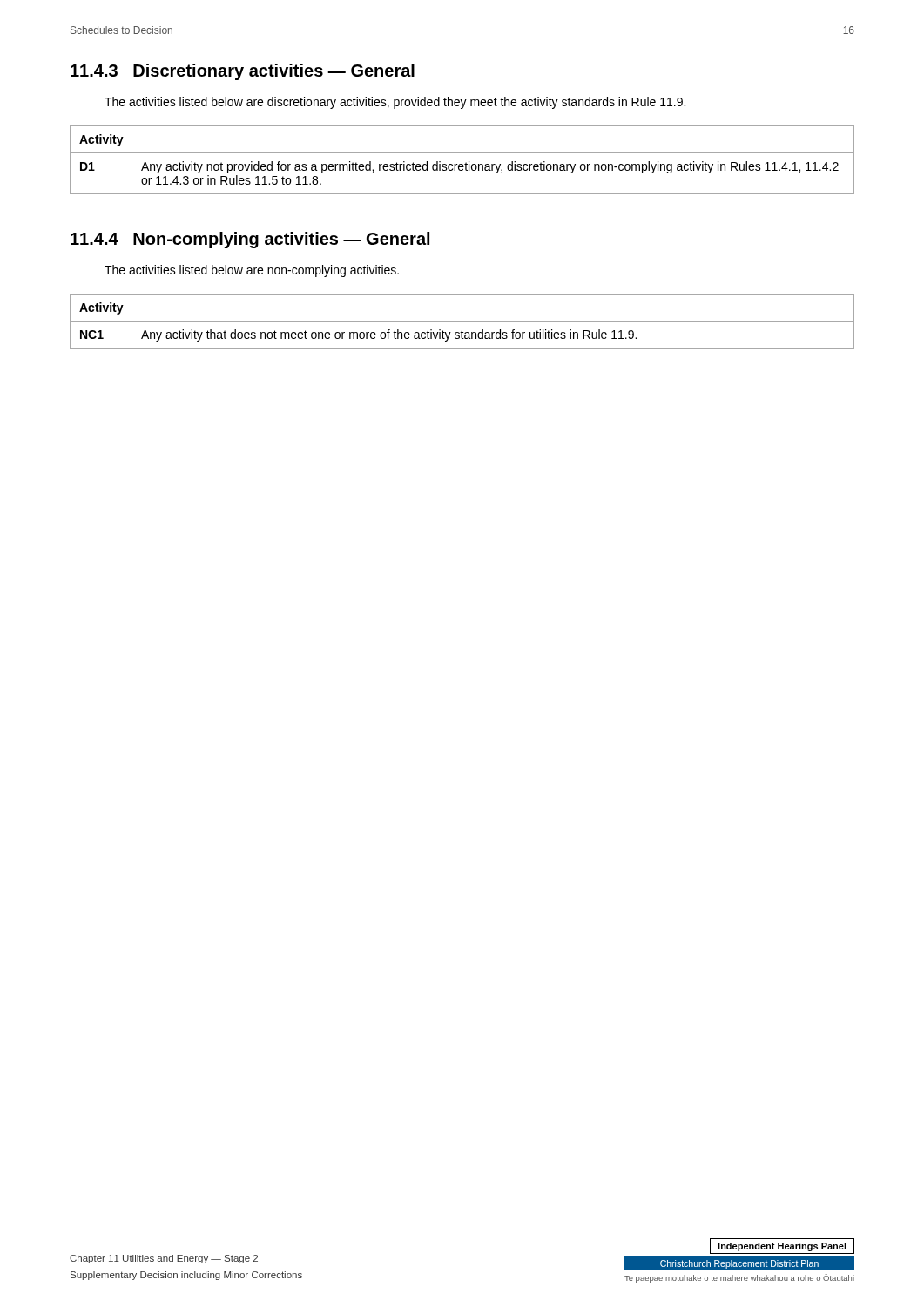Viewport: 924px width, 1307px height.
Task: Locate the table with the text "Any activity not provided"
Action: click(x=462, y=160)
